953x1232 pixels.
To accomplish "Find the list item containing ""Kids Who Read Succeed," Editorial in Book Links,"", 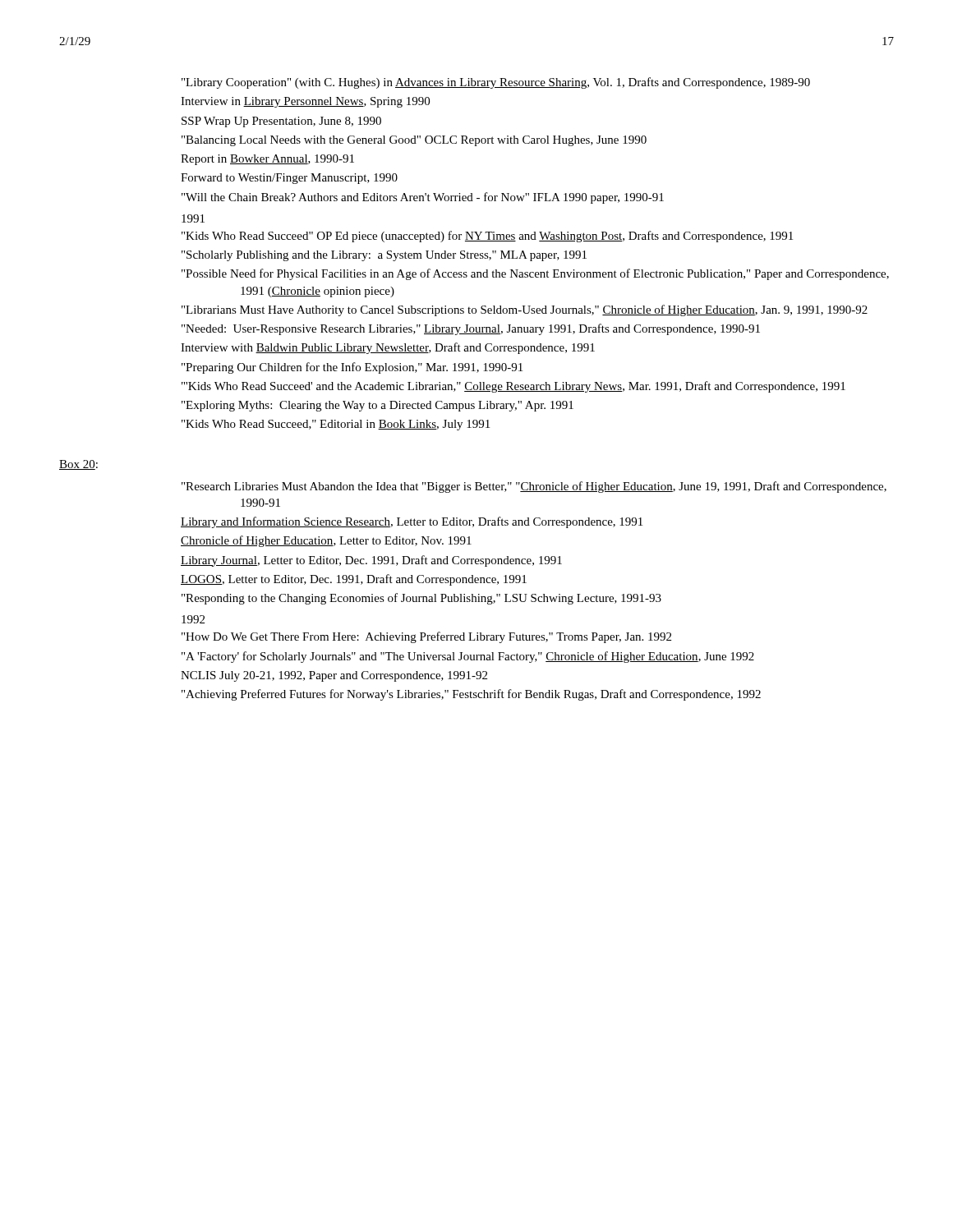I will point(336,424).
